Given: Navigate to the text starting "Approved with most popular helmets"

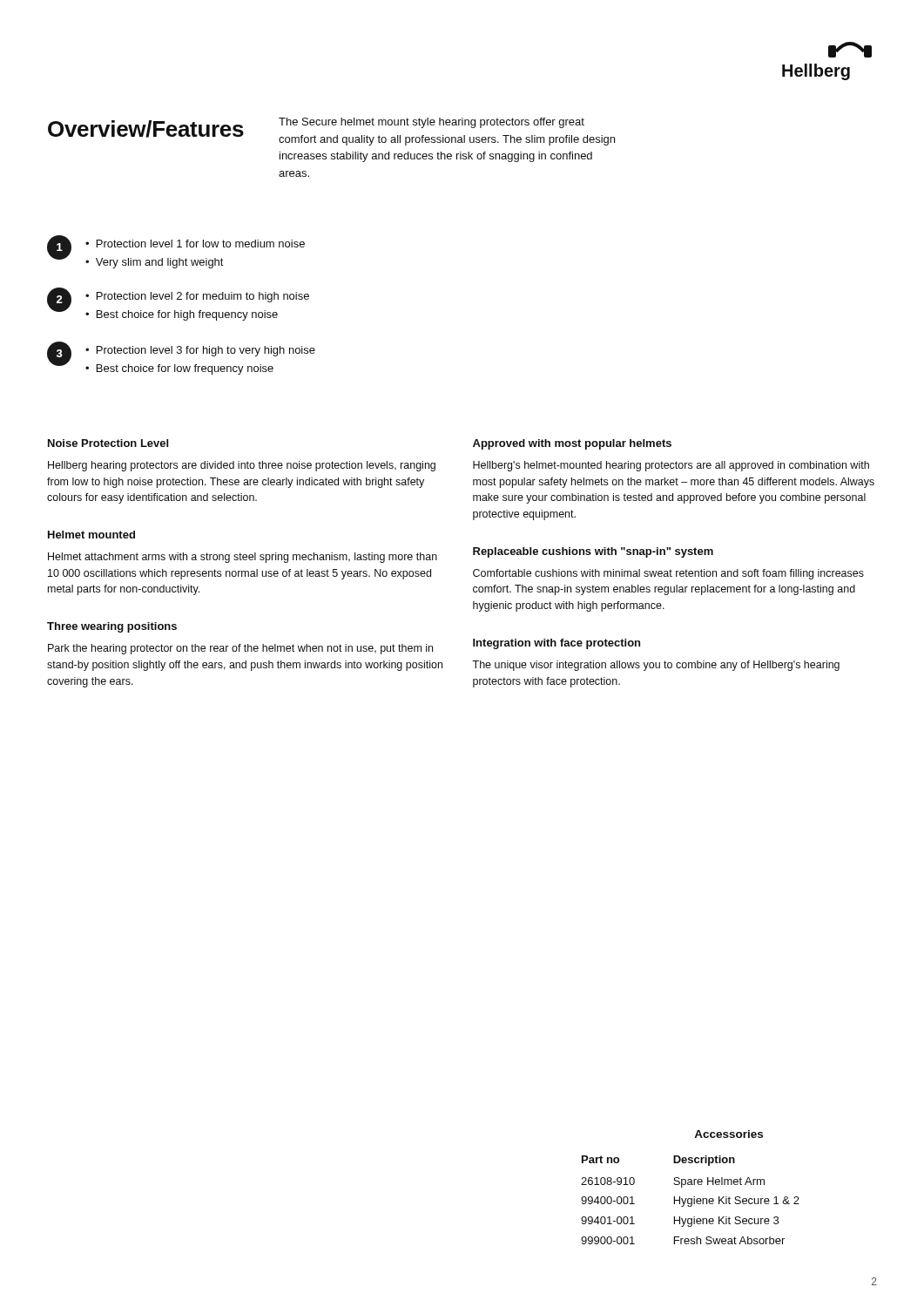Looking at the screenshot, I should tap(572, 443).
